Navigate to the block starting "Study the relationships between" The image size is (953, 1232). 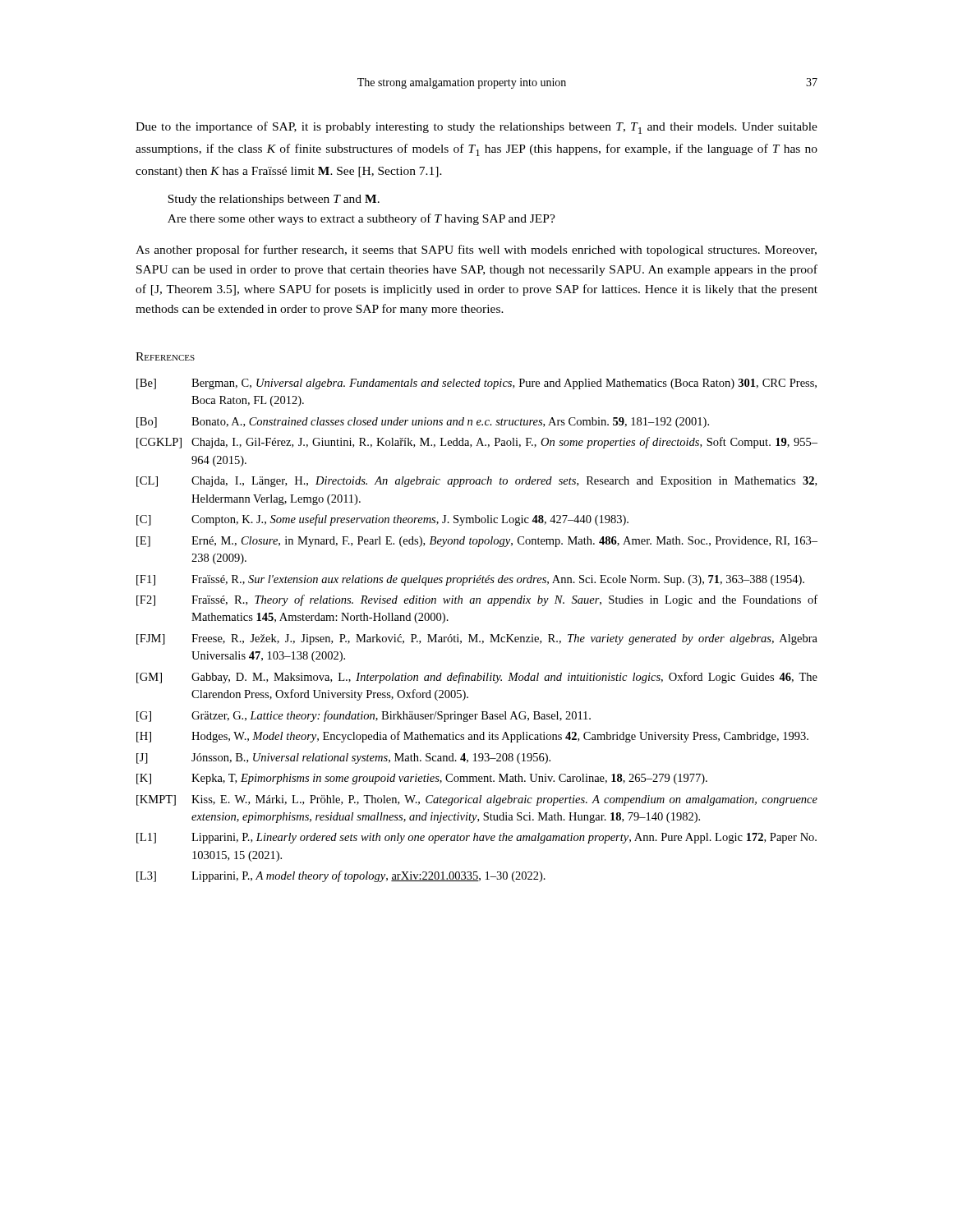[274, 198]
